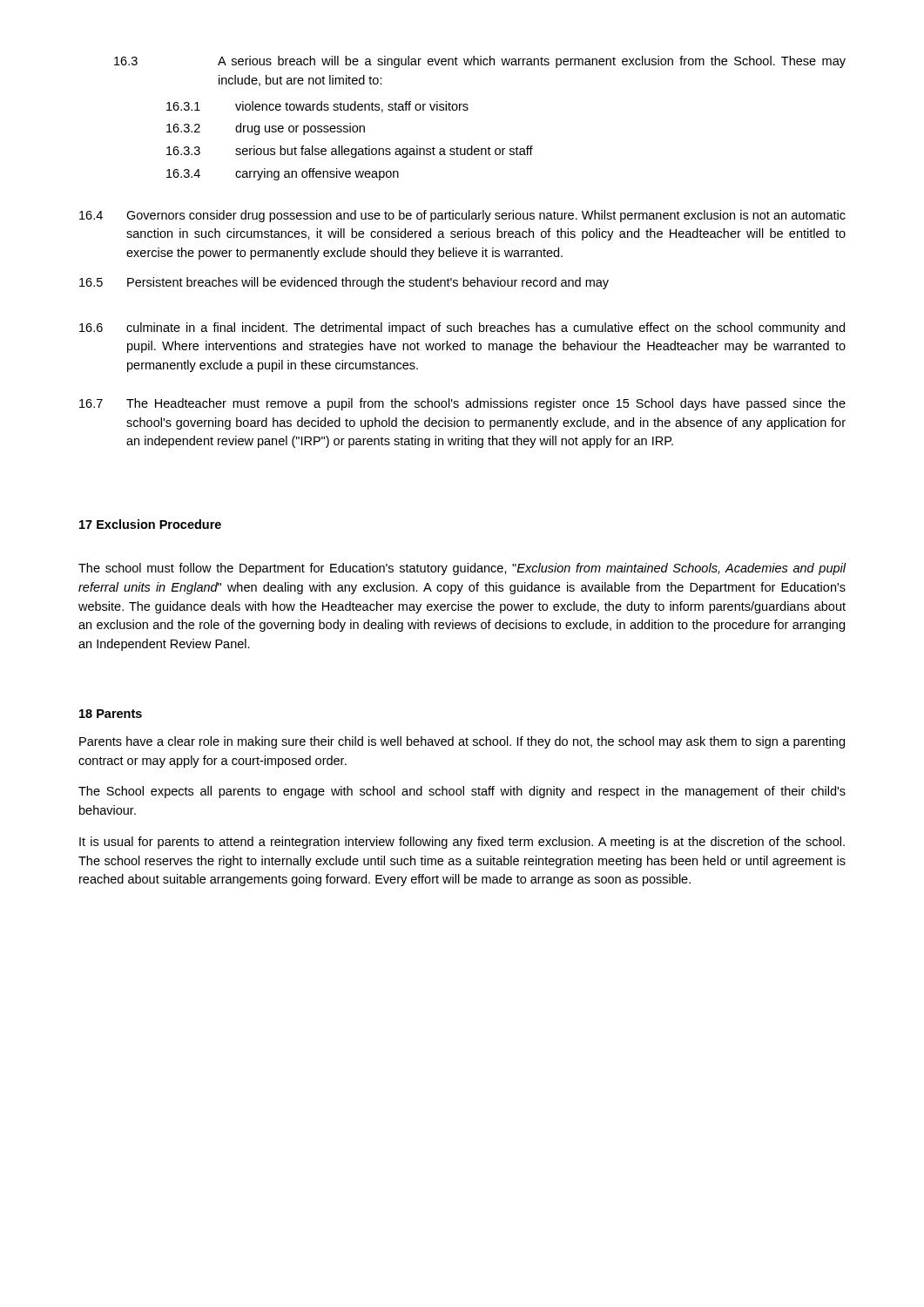Navigate to the text block starting "16.3 A serious breach will be"
This screenshot has width=924, height=1307.
462,71
